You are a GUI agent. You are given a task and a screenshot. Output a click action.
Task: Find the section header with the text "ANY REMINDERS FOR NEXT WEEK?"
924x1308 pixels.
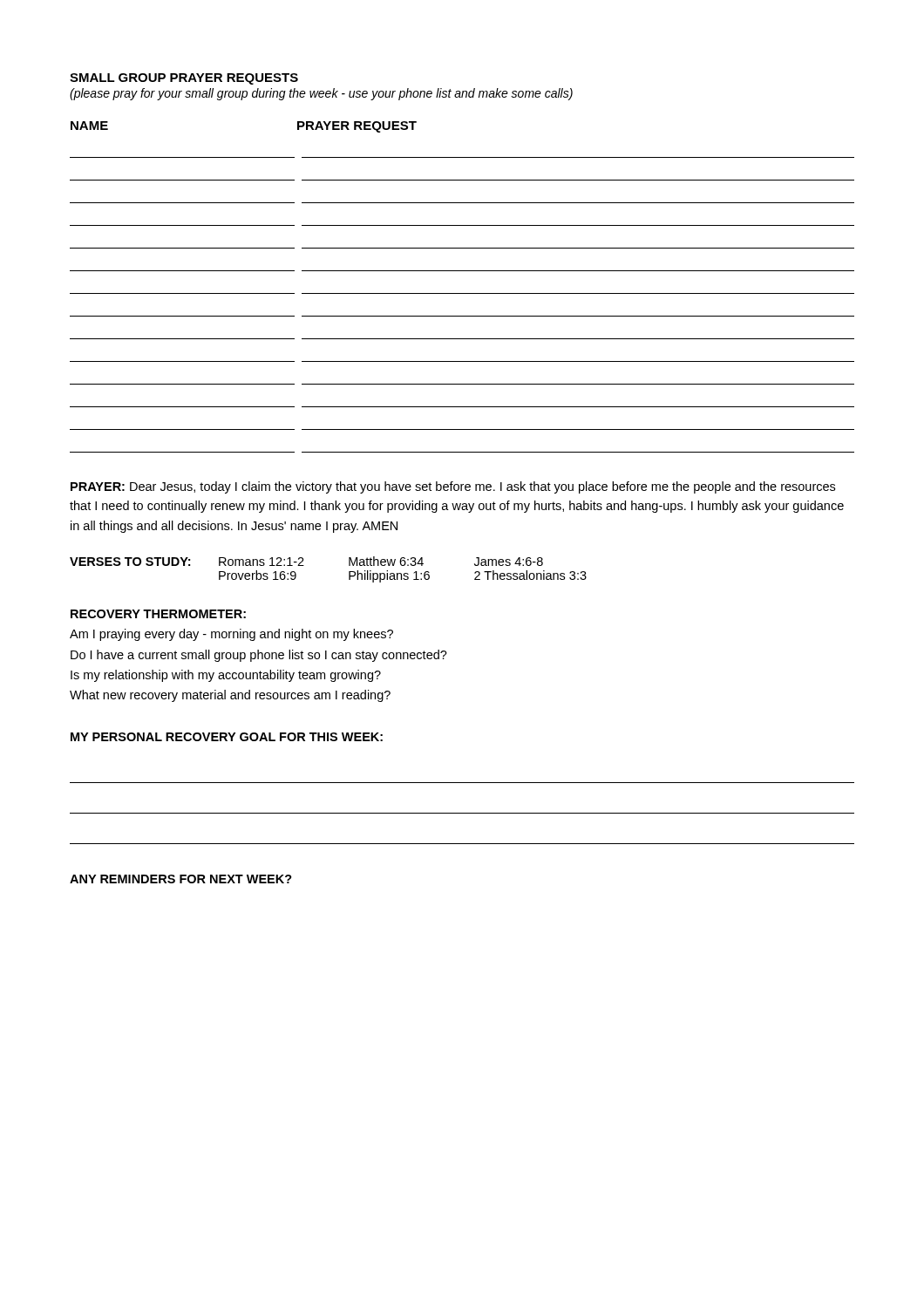(181, 879)
